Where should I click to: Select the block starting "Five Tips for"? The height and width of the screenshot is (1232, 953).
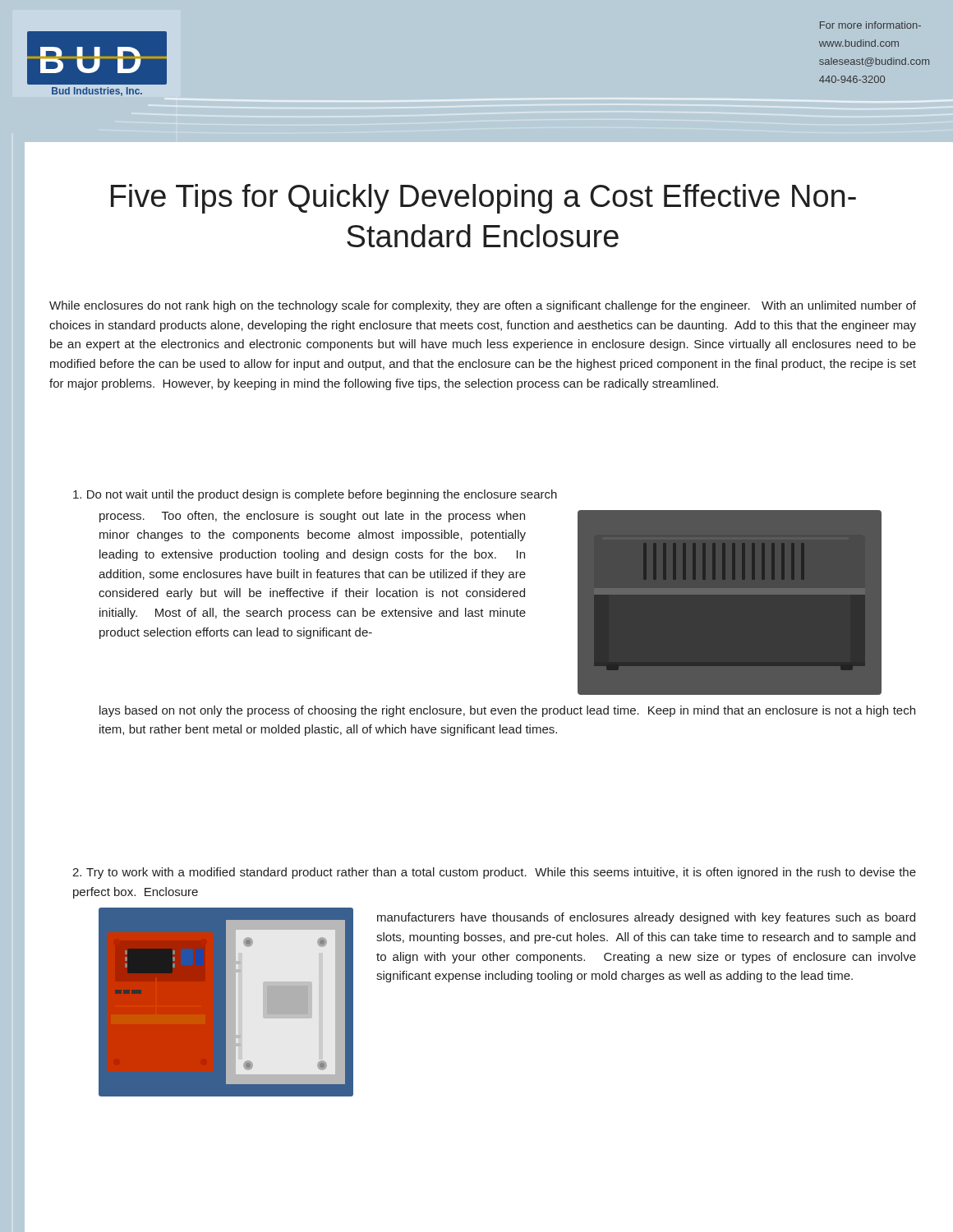(x=483, y=216)
